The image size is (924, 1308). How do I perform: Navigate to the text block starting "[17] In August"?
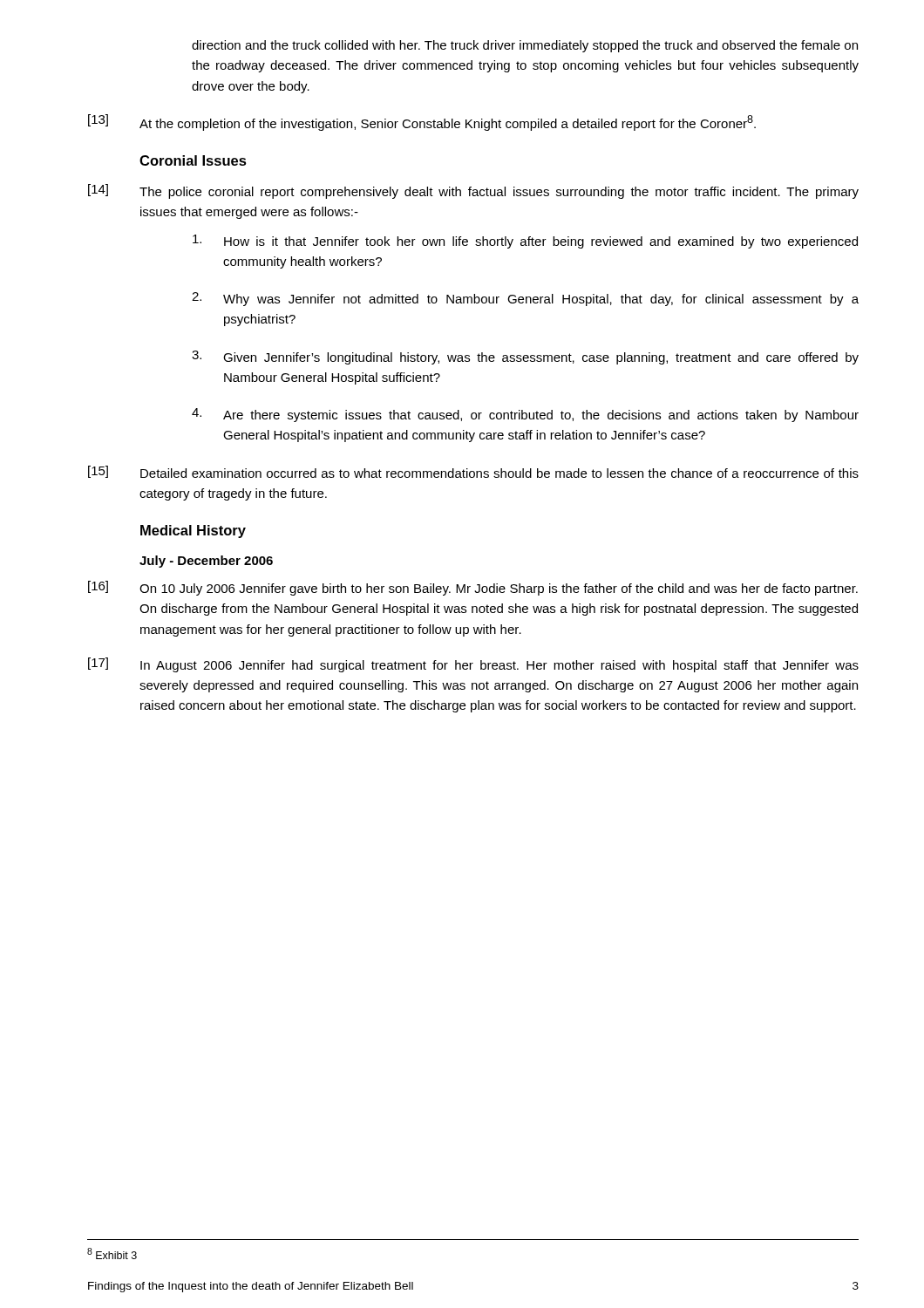pos(473,685)
